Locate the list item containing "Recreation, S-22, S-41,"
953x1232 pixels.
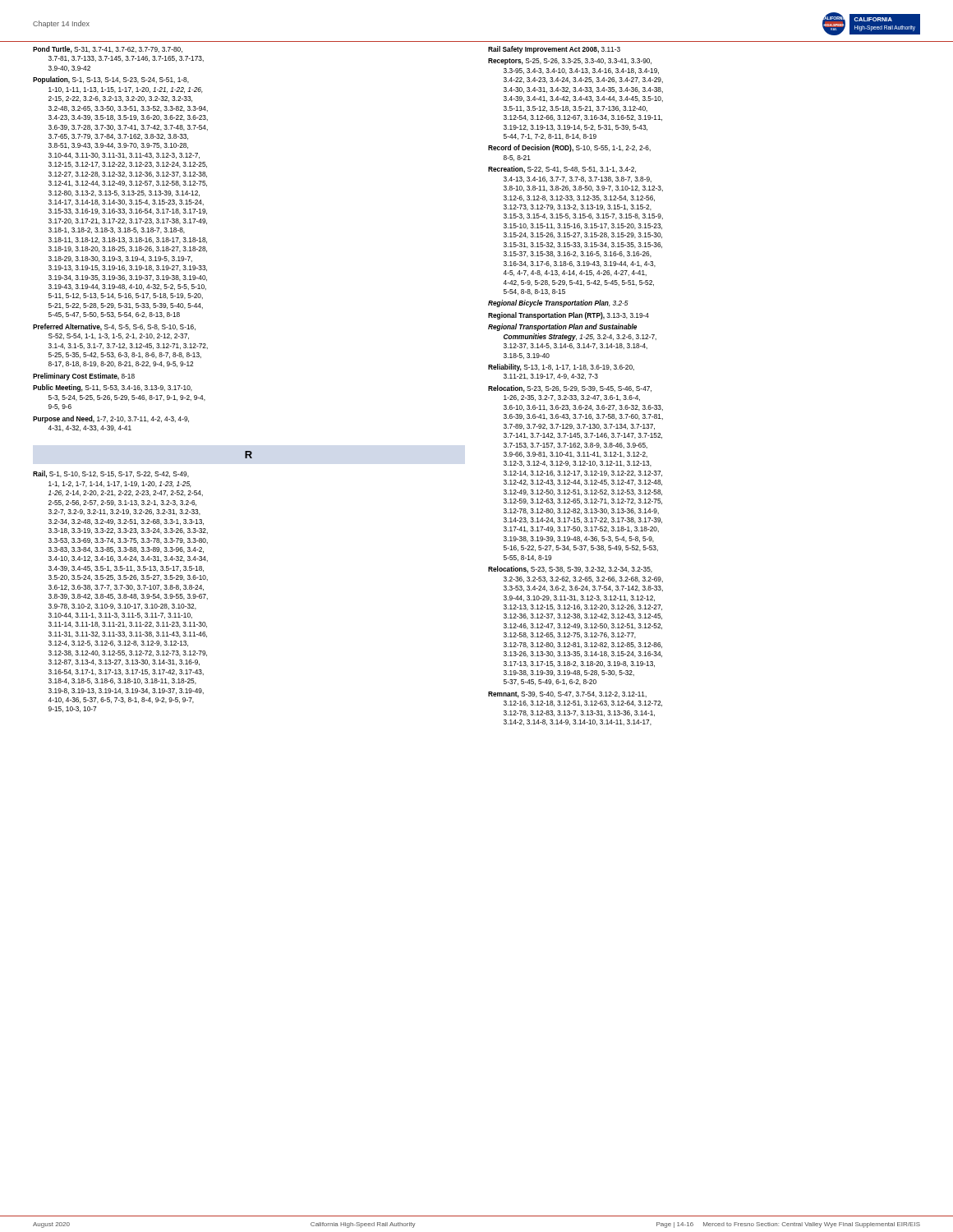[576, 231]
